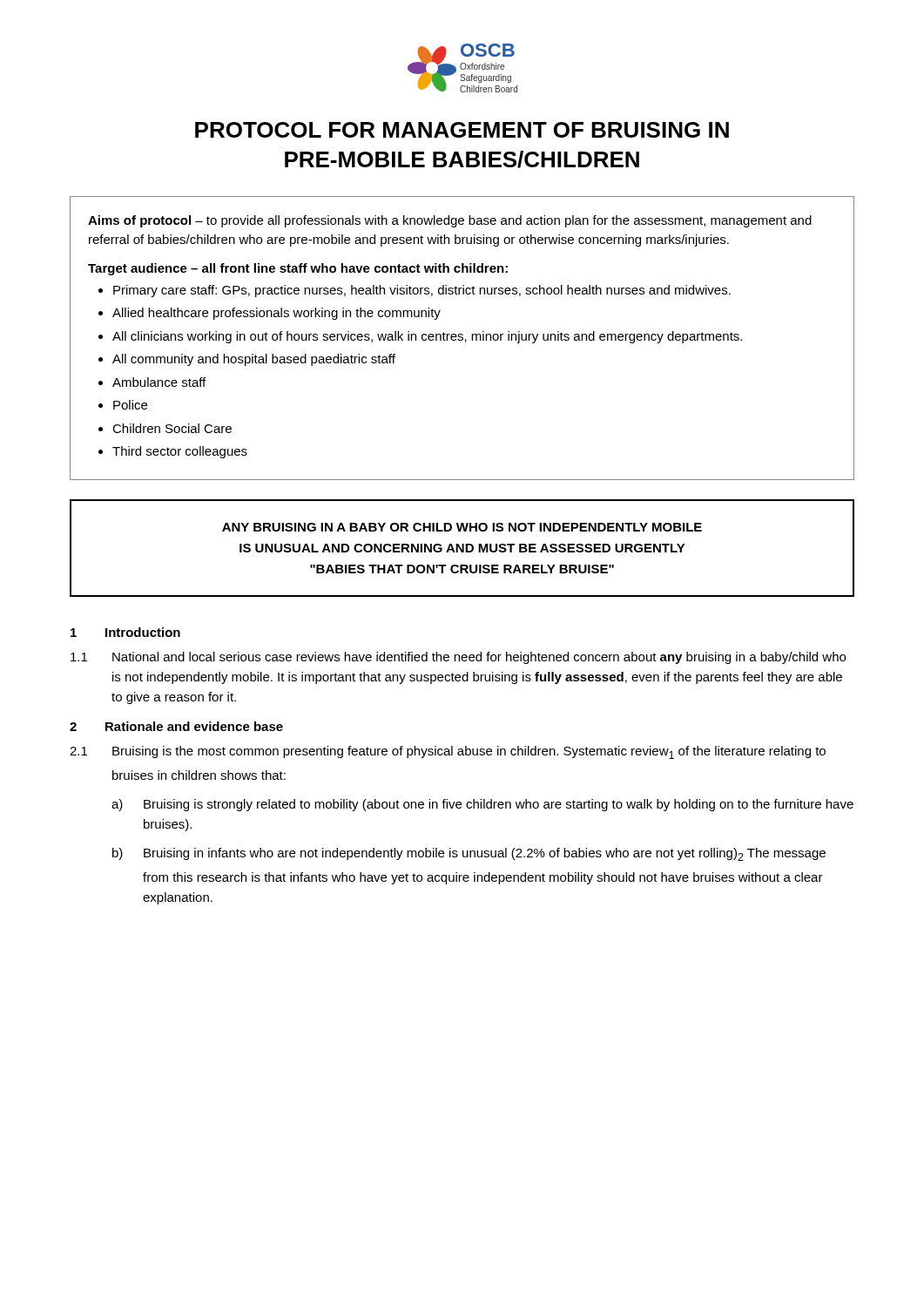The image size is (924, 1307).
Task: Locate the element starting "Third sector colleagues"
Action: click(x=180, y=451)
